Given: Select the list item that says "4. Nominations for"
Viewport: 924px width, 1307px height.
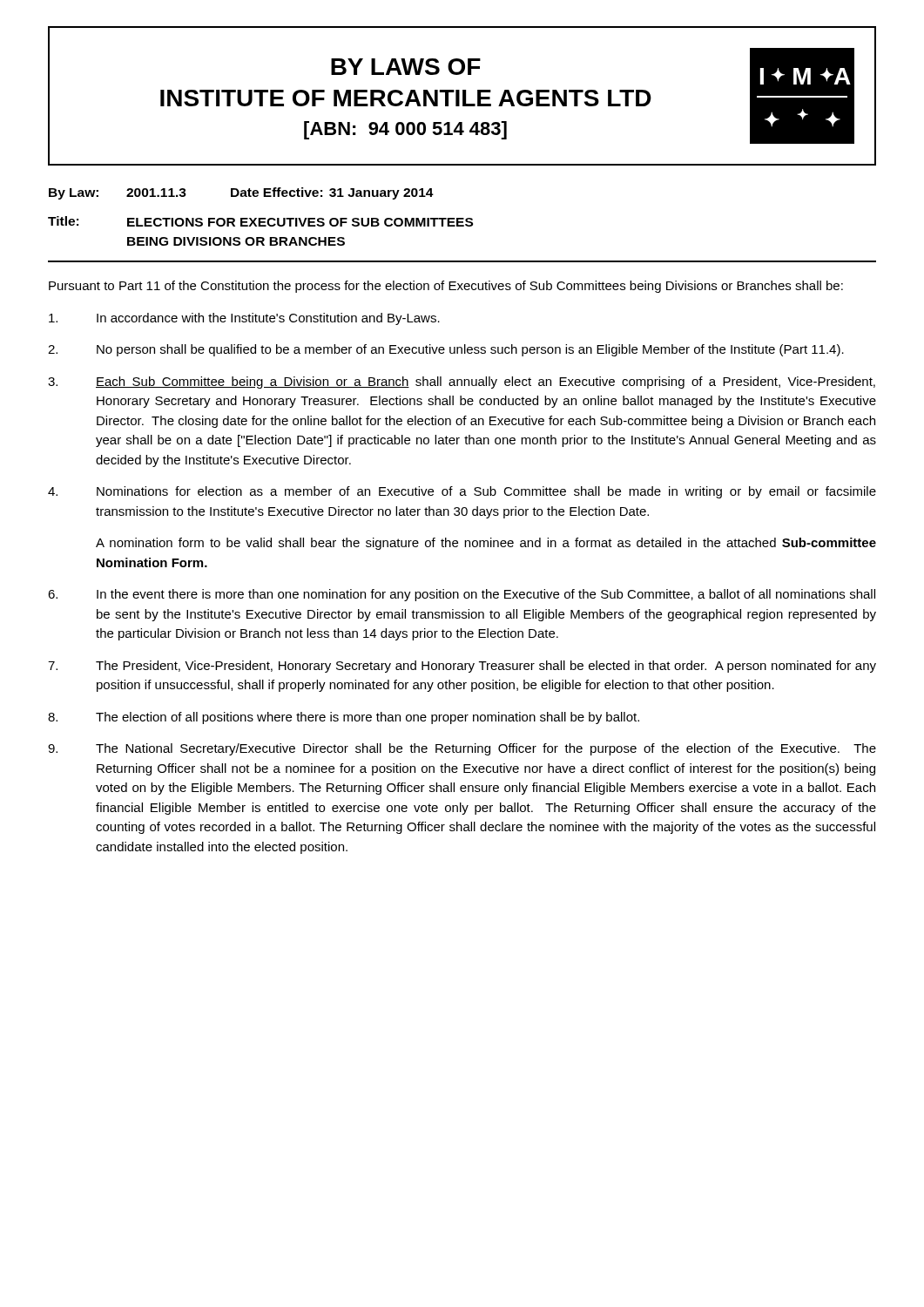Looking at the screenshot, I should (x=462, y=502).
